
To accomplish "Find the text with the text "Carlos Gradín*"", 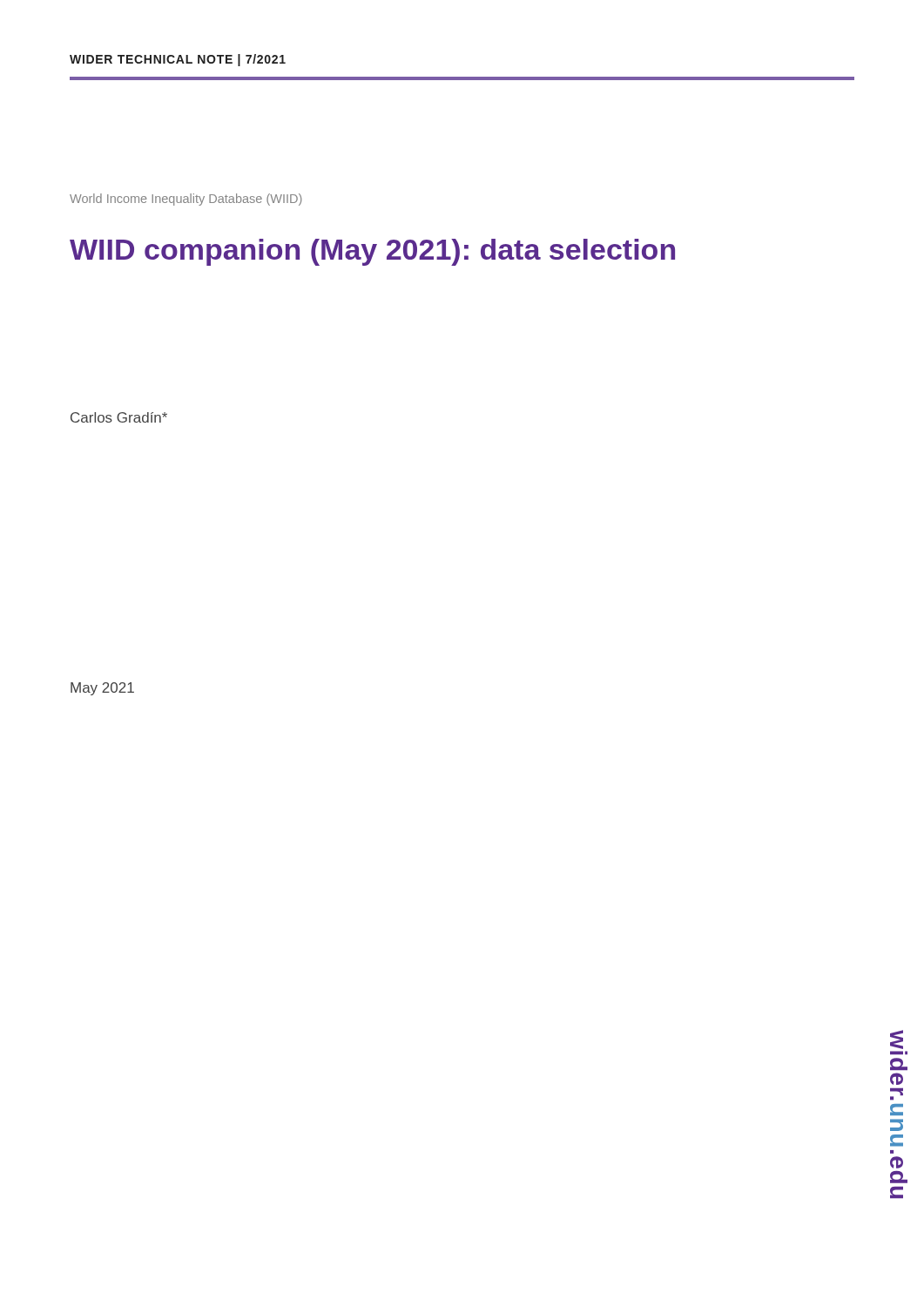I will point(119,418).
